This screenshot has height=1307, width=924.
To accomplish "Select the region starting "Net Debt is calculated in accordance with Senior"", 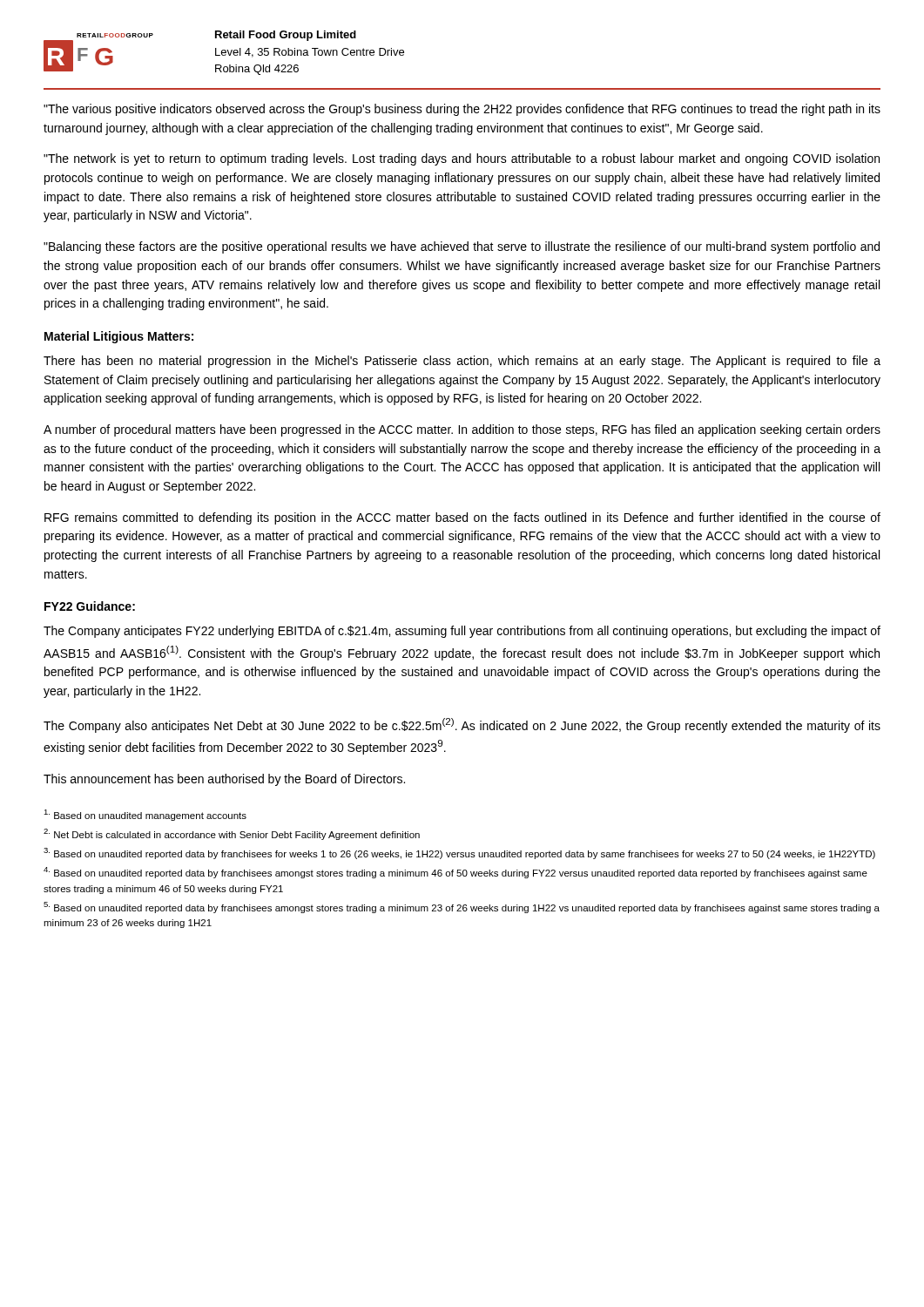I will tap(232, 833).
